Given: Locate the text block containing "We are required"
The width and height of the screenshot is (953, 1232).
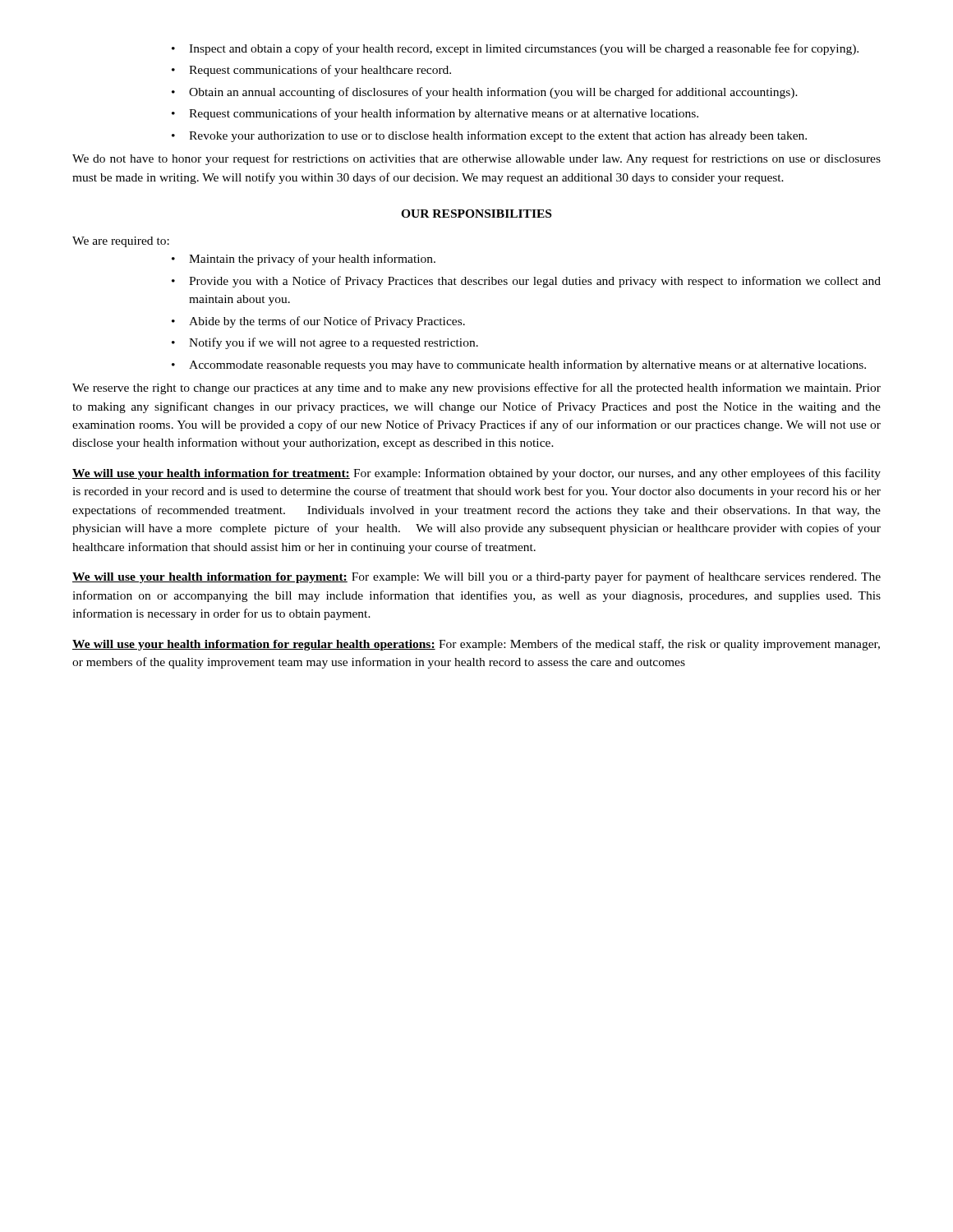Looking at the screenshot, I should pyautogui.click(x=121, y=240).
